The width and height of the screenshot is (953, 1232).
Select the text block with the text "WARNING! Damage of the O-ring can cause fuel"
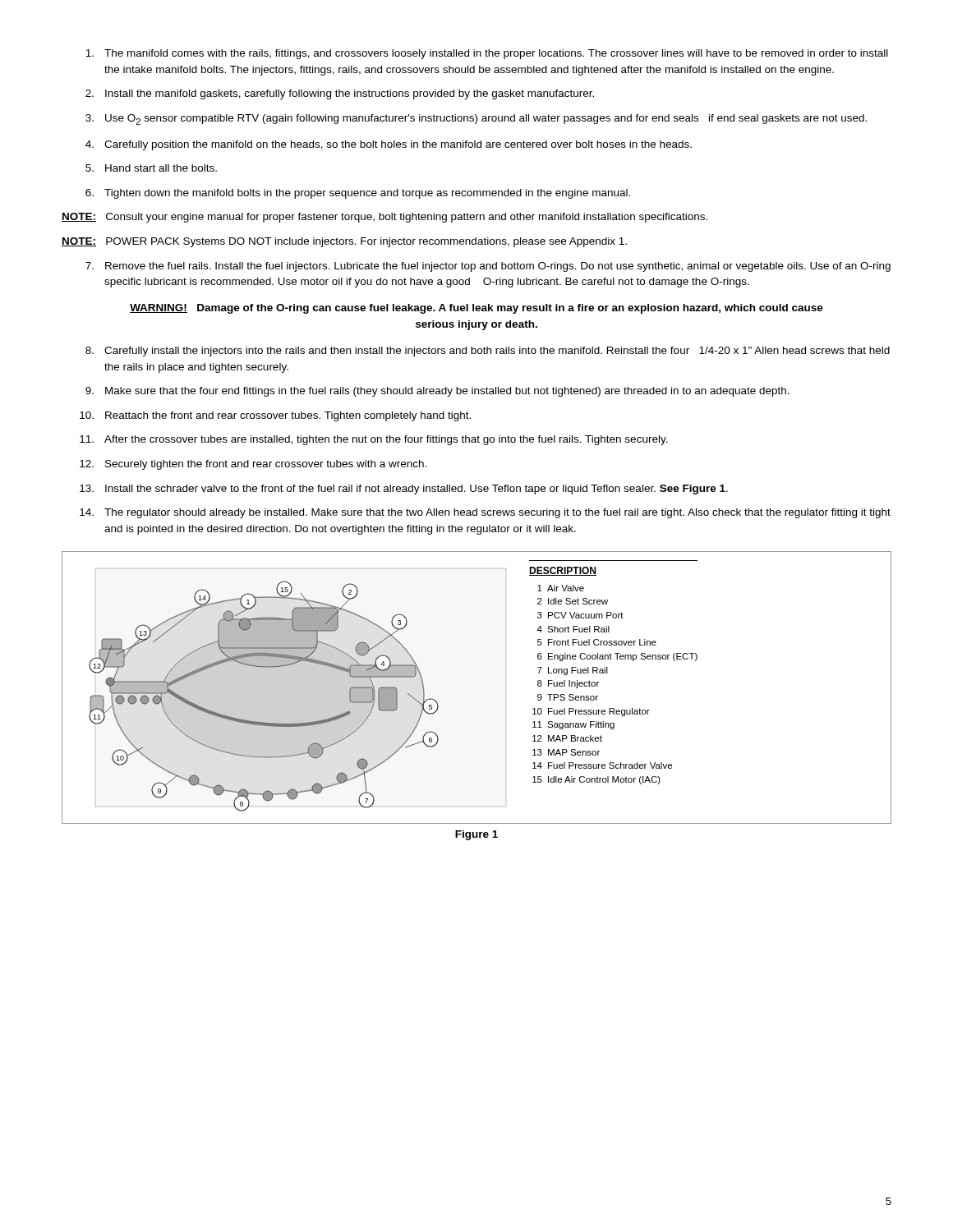476,316
